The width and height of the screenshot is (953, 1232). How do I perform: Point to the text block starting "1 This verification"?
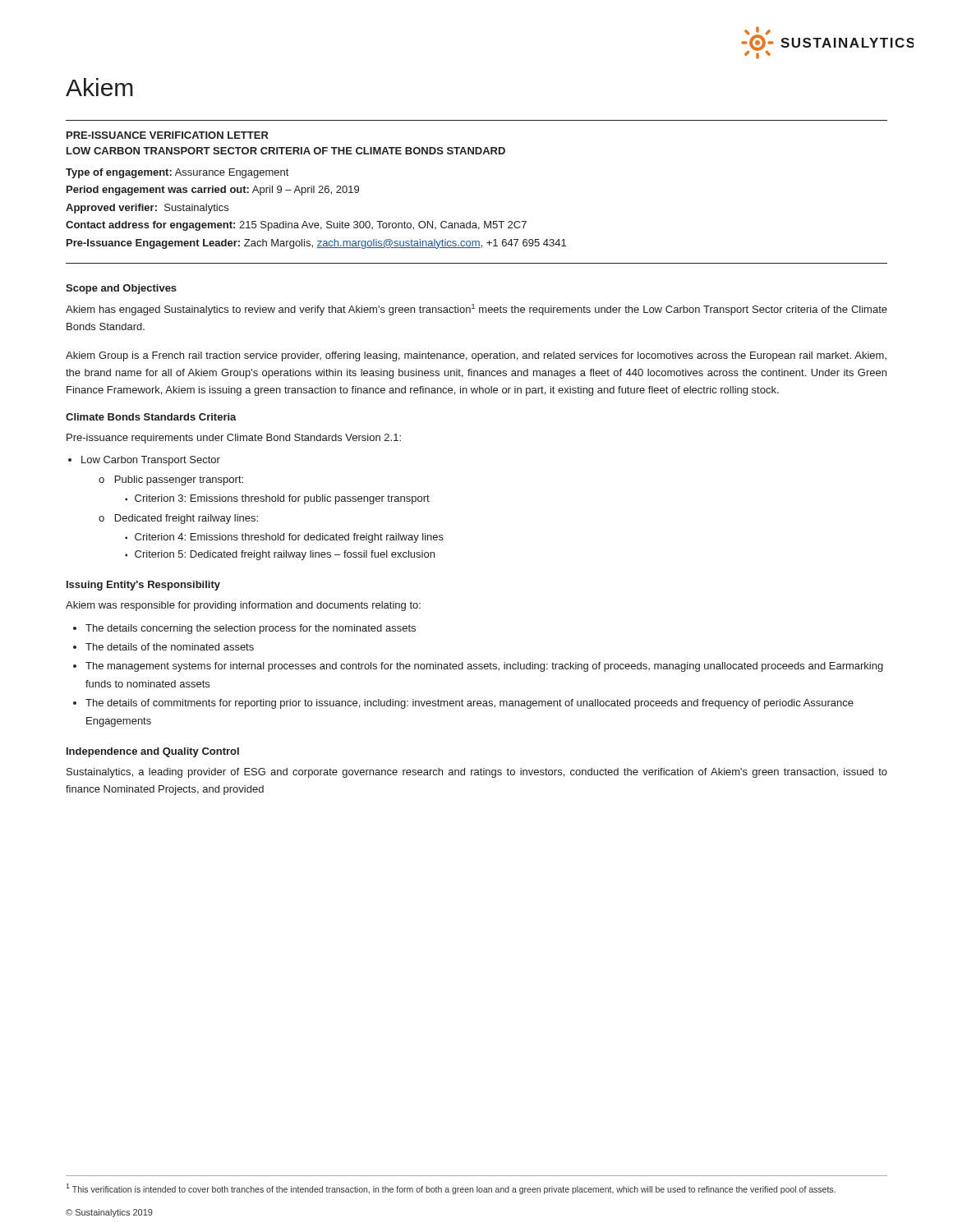click(451, 1188)
